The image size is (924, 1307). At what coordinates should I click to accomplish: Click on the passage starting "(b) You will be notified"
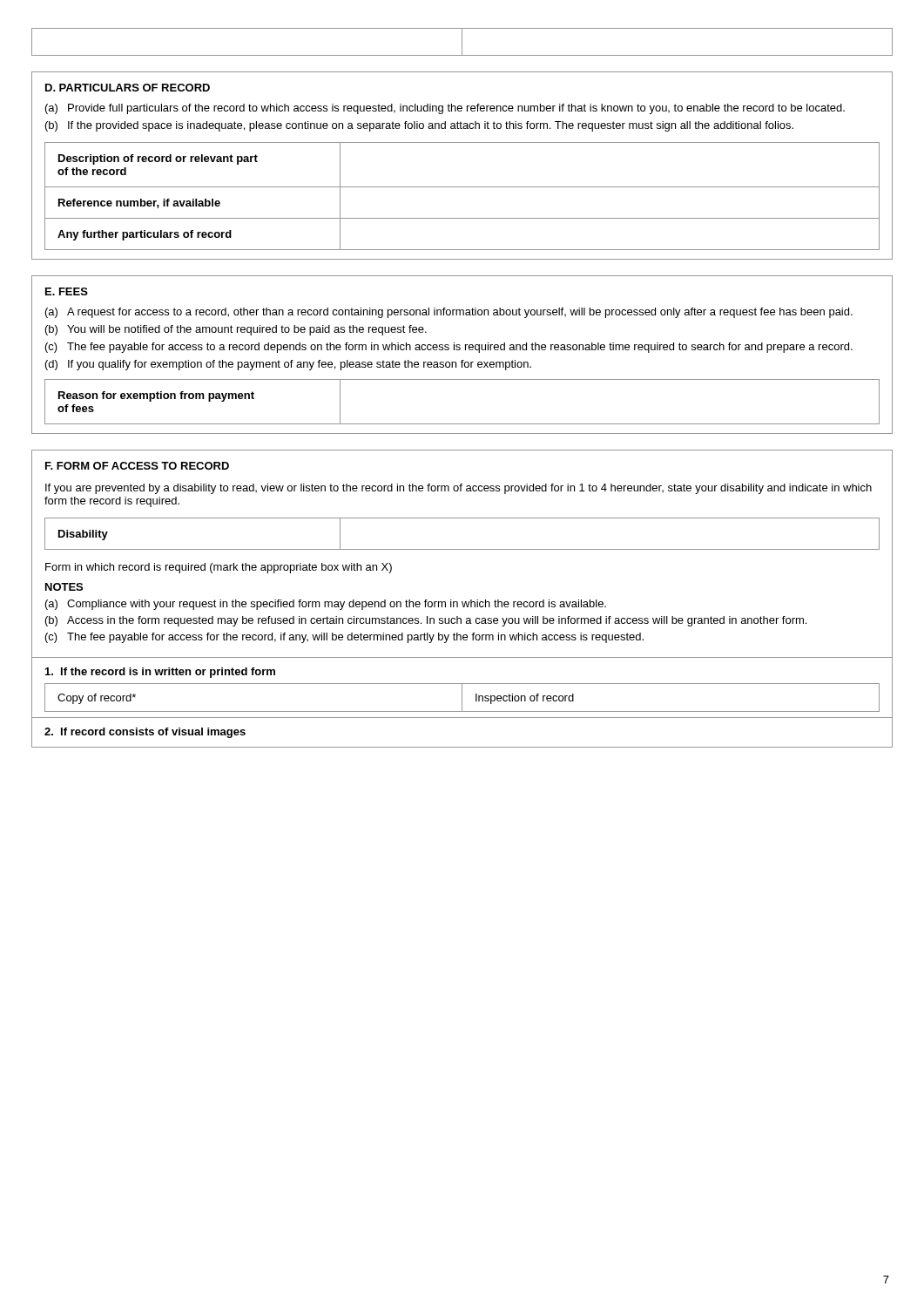(x=236, y=330)
